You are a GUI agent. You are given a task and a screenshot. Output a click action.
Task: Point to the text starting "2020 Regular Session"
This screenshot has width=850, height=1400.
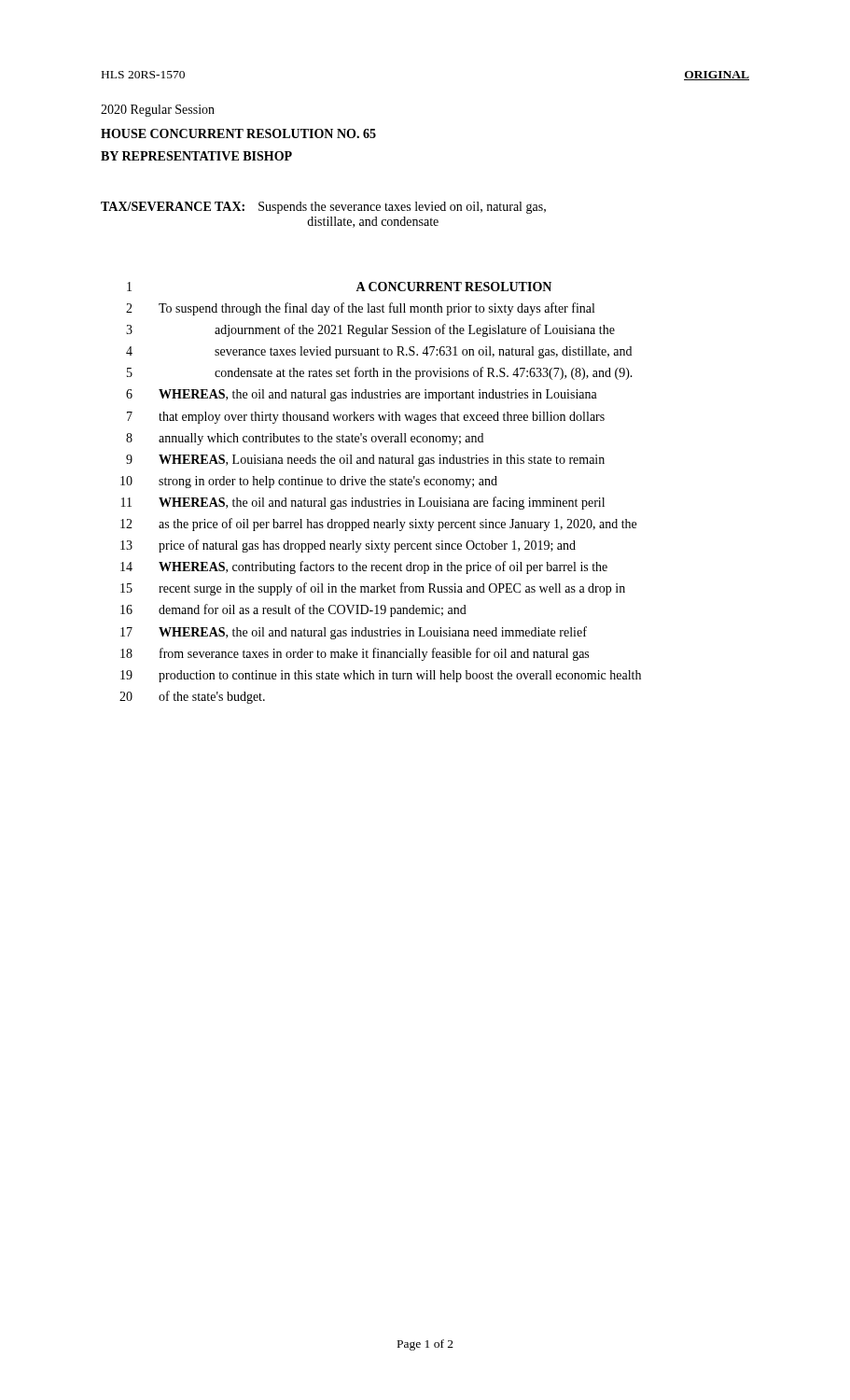coord(158,110)
